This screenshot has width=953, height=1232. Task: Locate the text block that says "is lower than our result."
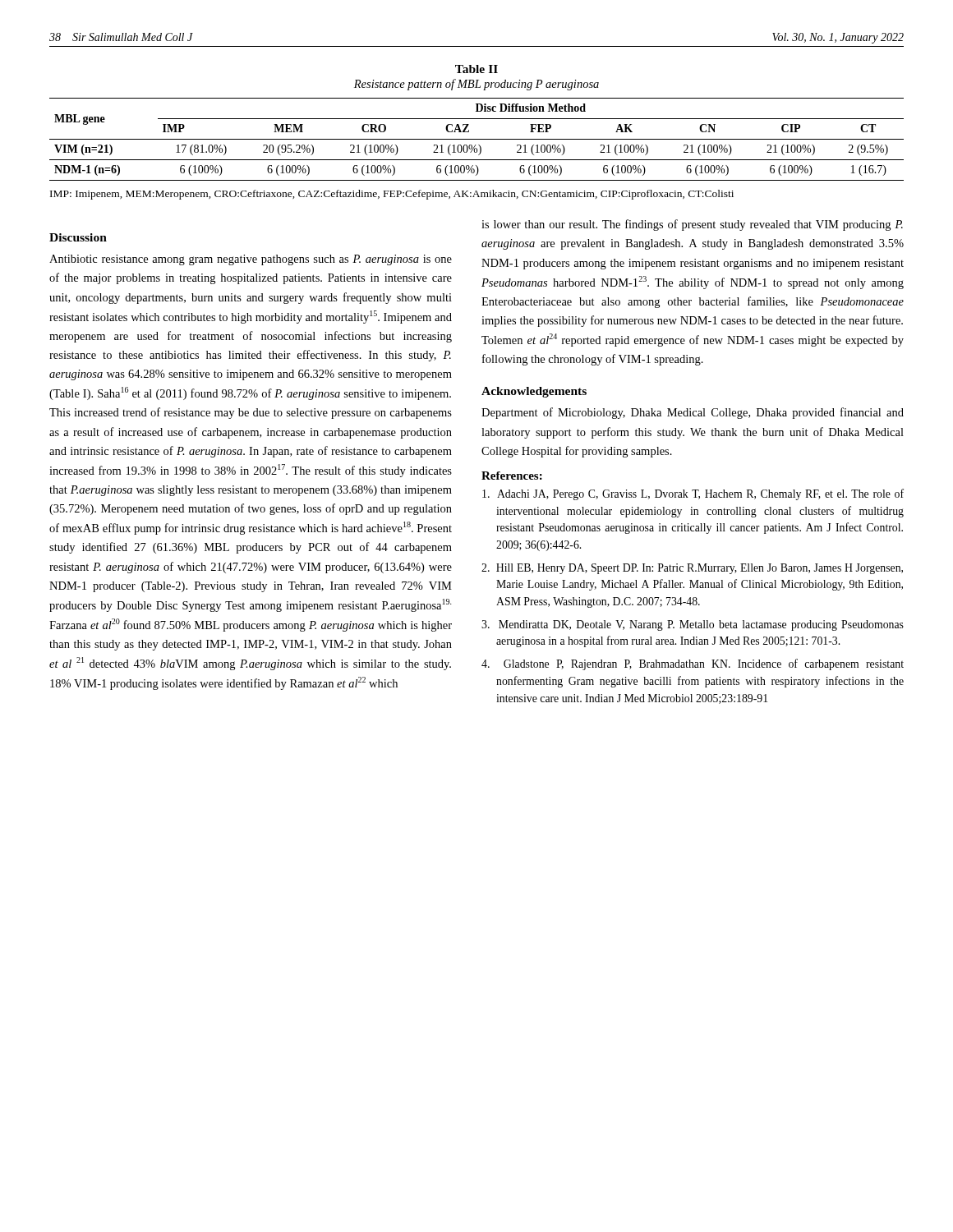point(693,292)
